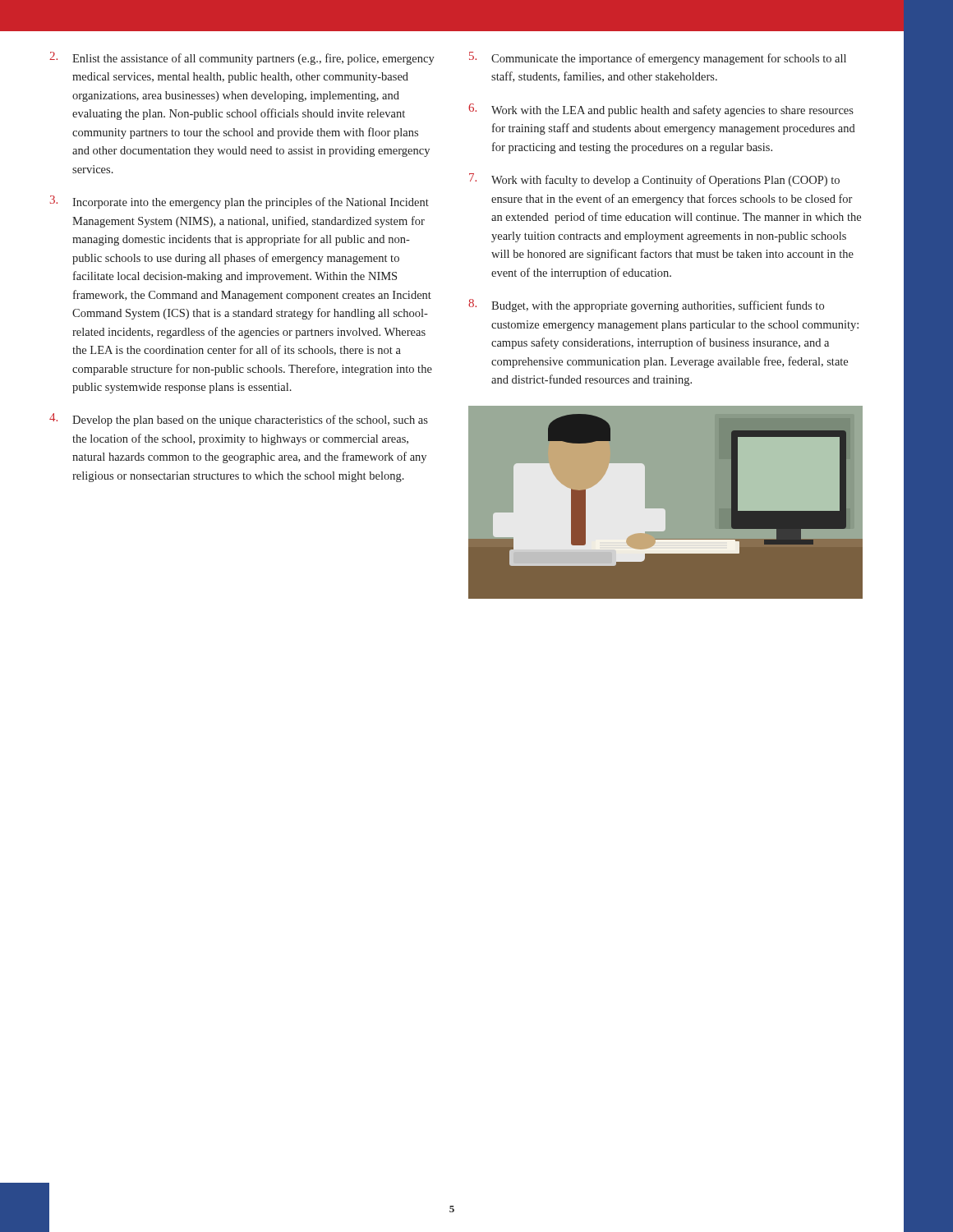This screenshot has height=1232, width=953.
Task: Click on the block starting "8. Budget, with"
Action: coord(665,343)
